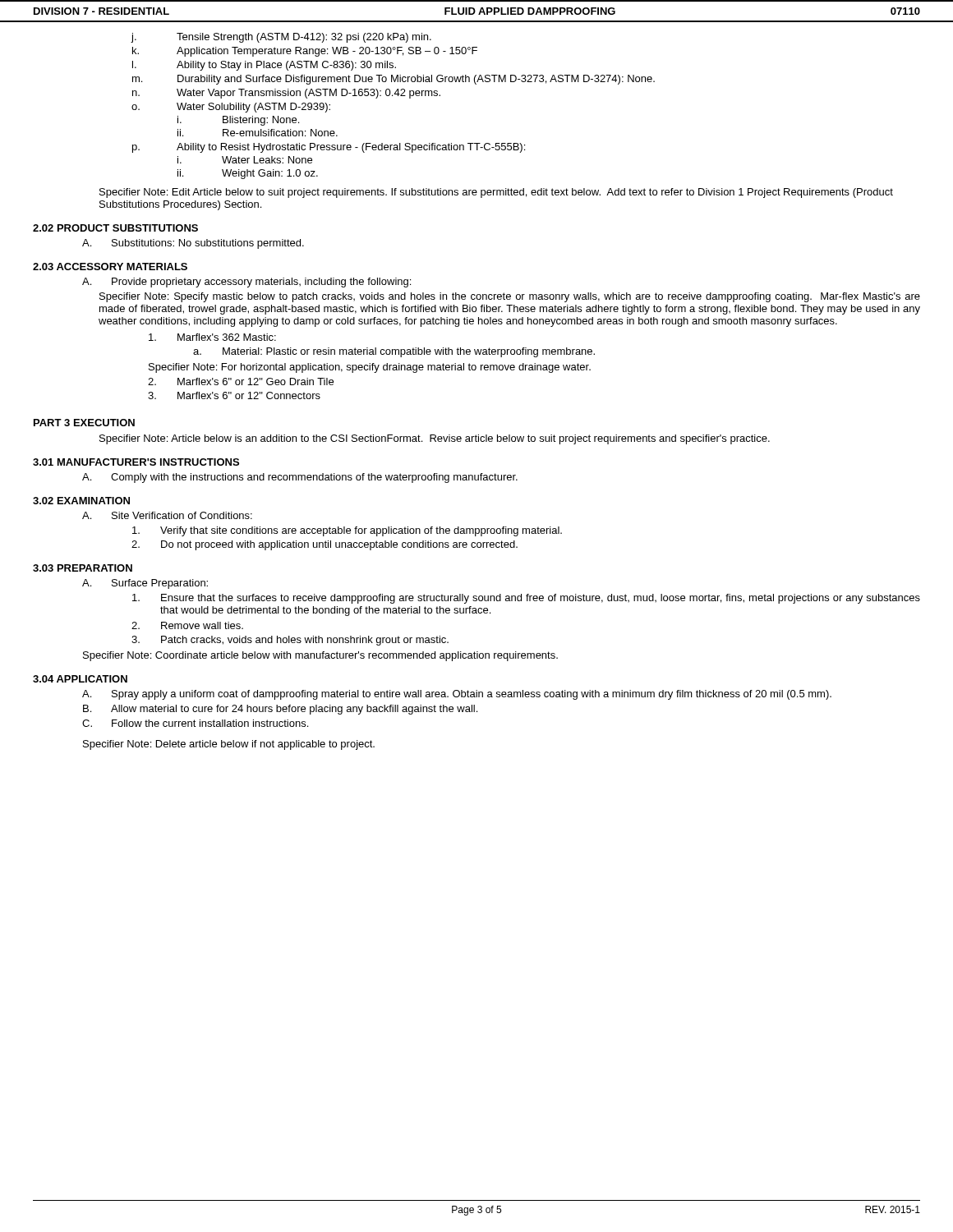Locate the block of text that opens with "k. Application Temperature"

305,52
